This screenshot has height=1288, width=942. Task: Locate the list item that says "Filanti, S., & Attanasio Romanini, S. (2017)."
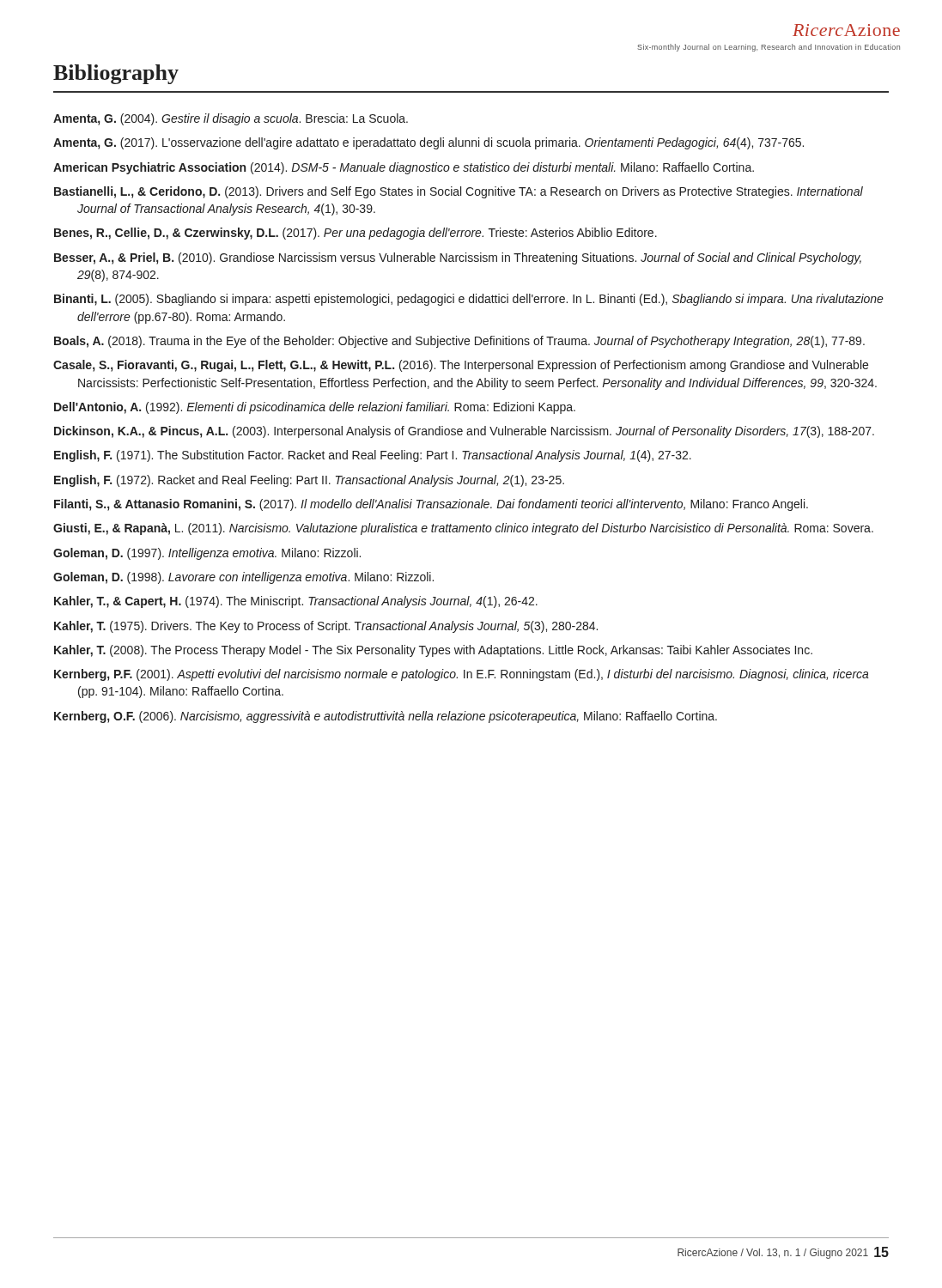coord(431,504)
